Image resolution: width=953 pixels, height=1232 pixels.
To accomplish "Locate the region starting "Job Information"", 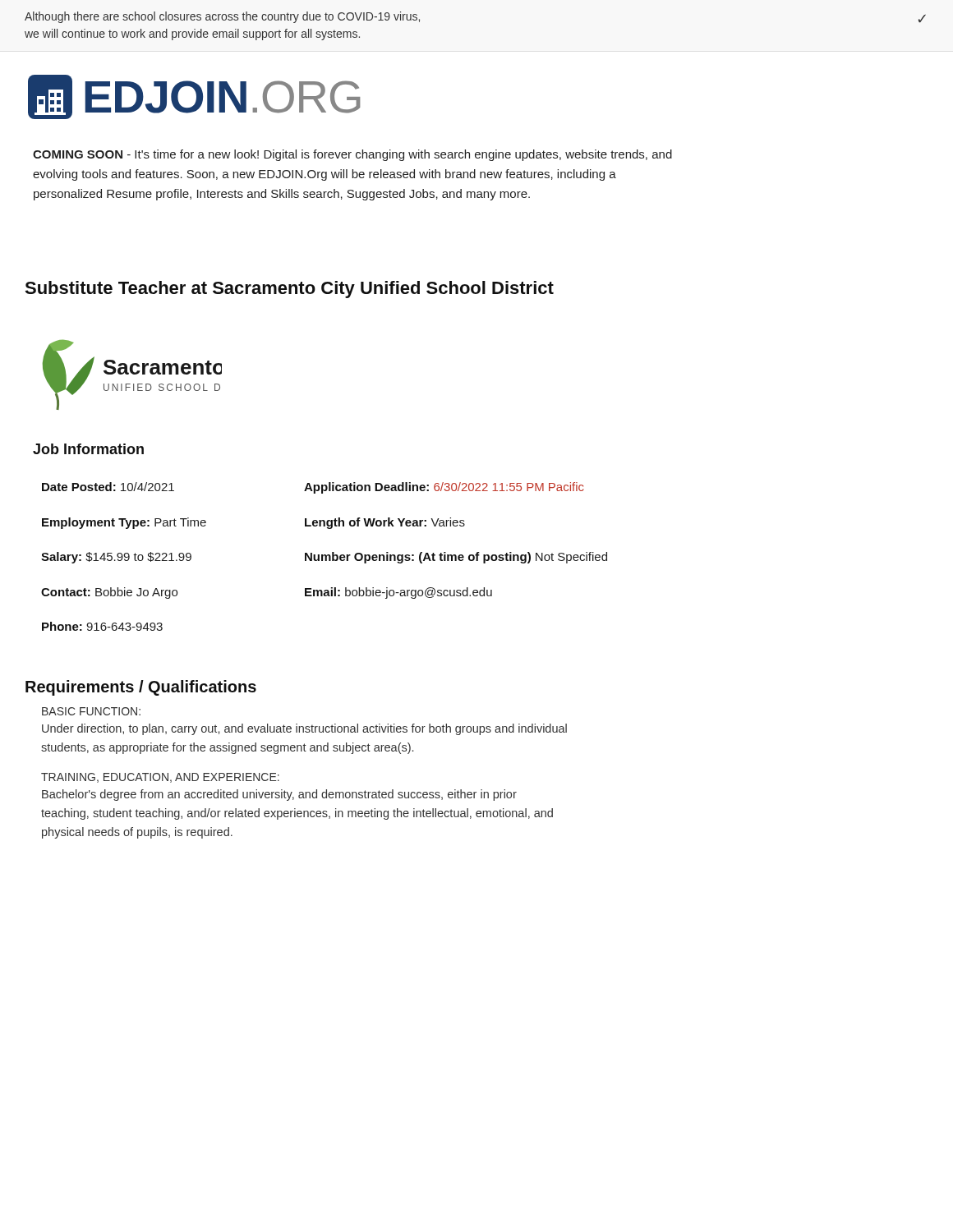I will click(89, 449).
